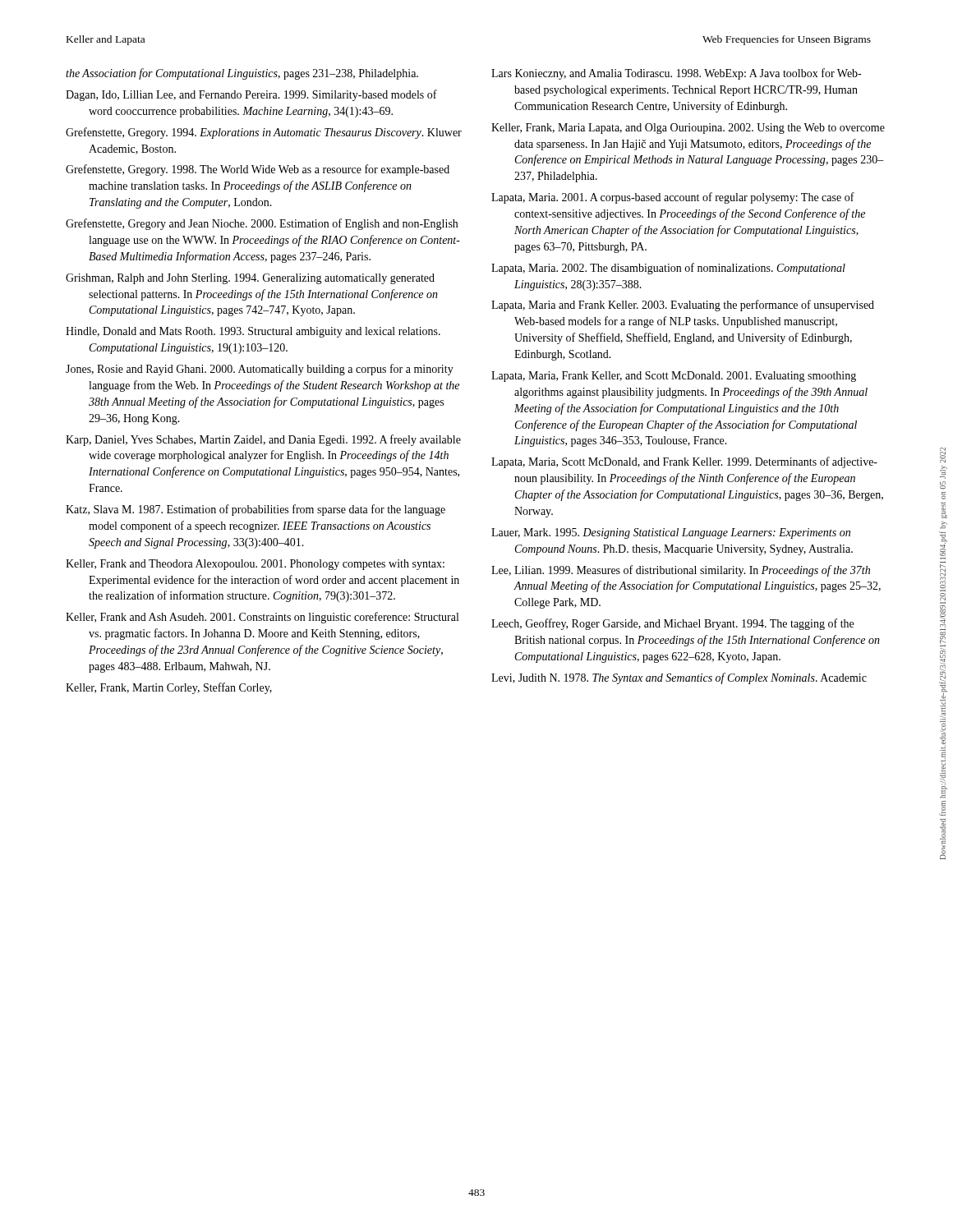Find the block on this page that starts "Grefenstette, Gregory. 1998. The World Wide Web"
The width and height of the screenshot is (953, 1232).
click(258, 186)
